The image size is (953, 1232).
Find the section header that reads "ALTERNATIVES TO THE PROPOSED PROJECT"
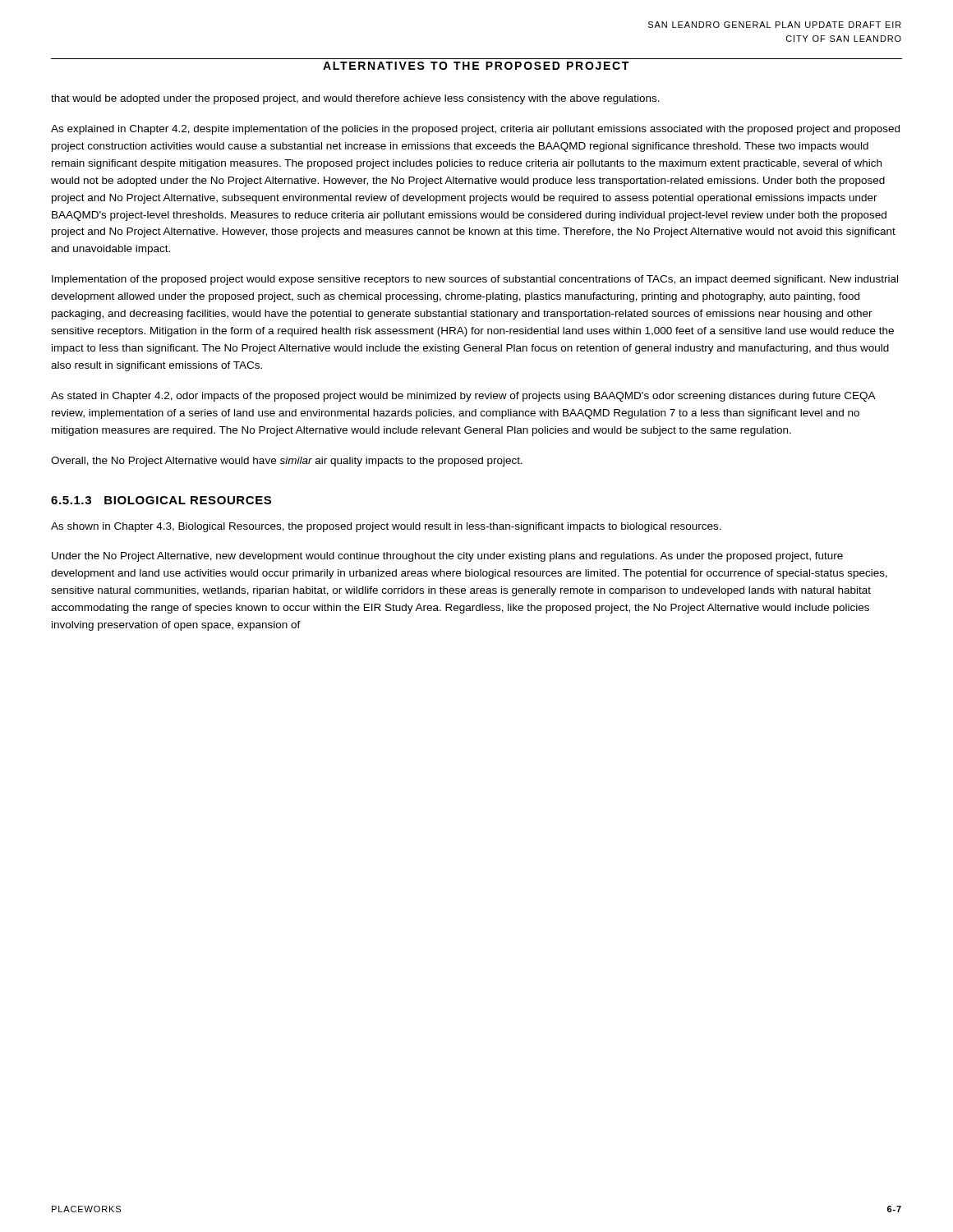coord(476,66)
